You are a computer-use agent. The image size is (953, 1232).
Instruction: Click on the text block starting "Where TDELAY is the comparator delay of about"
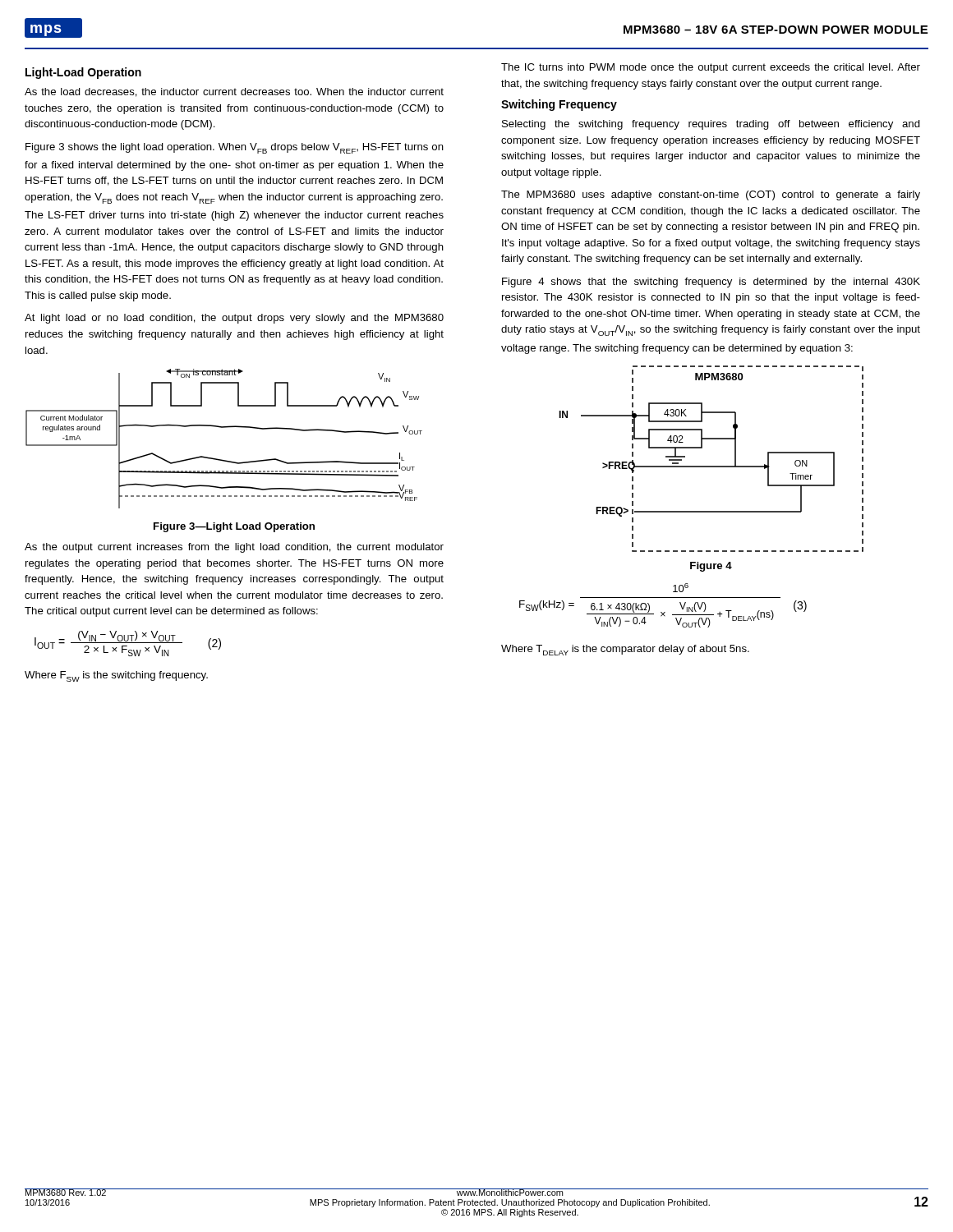tap(626, 650)
